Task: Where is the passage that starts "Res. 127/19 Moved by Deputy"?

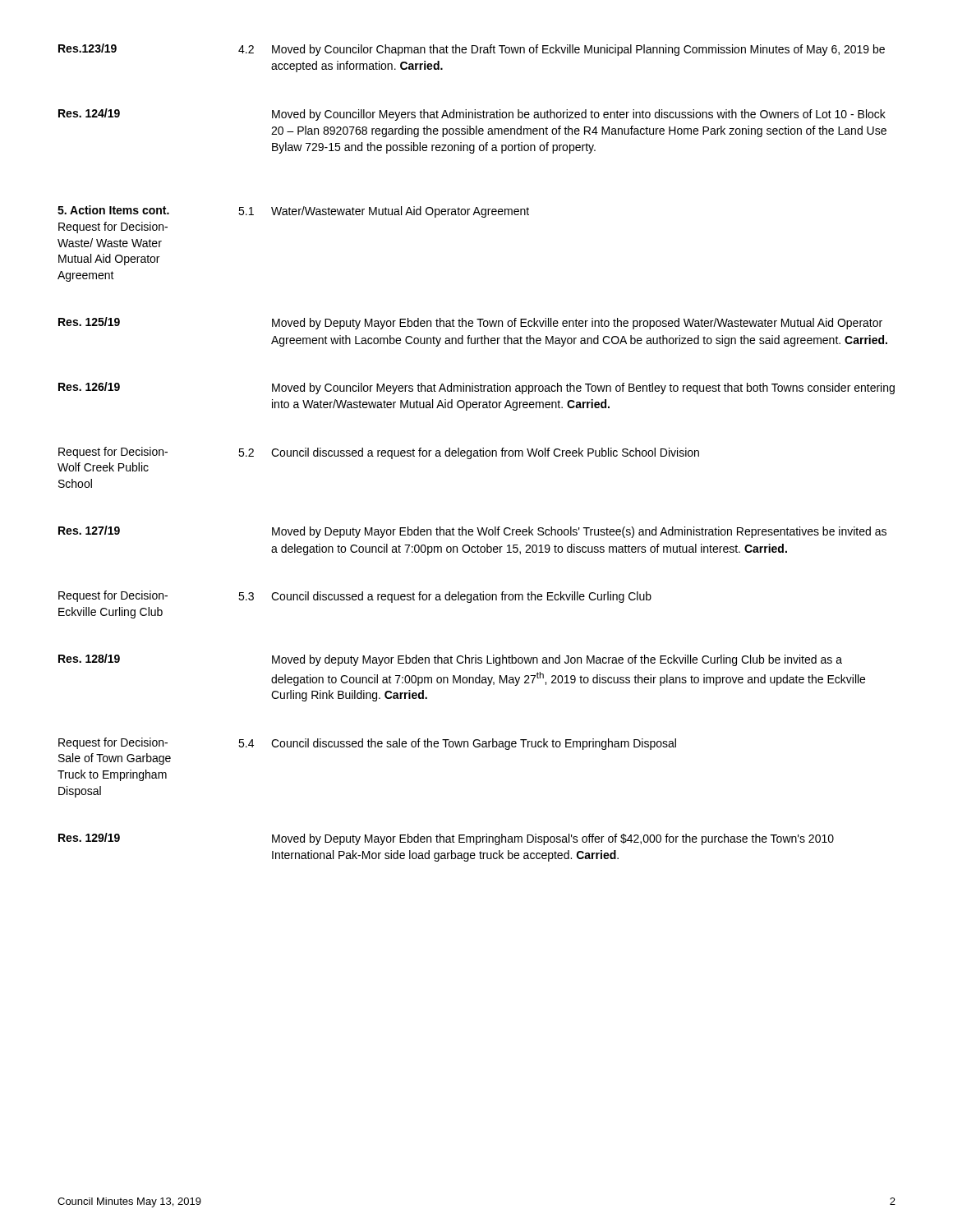Action: coord(476,540)
